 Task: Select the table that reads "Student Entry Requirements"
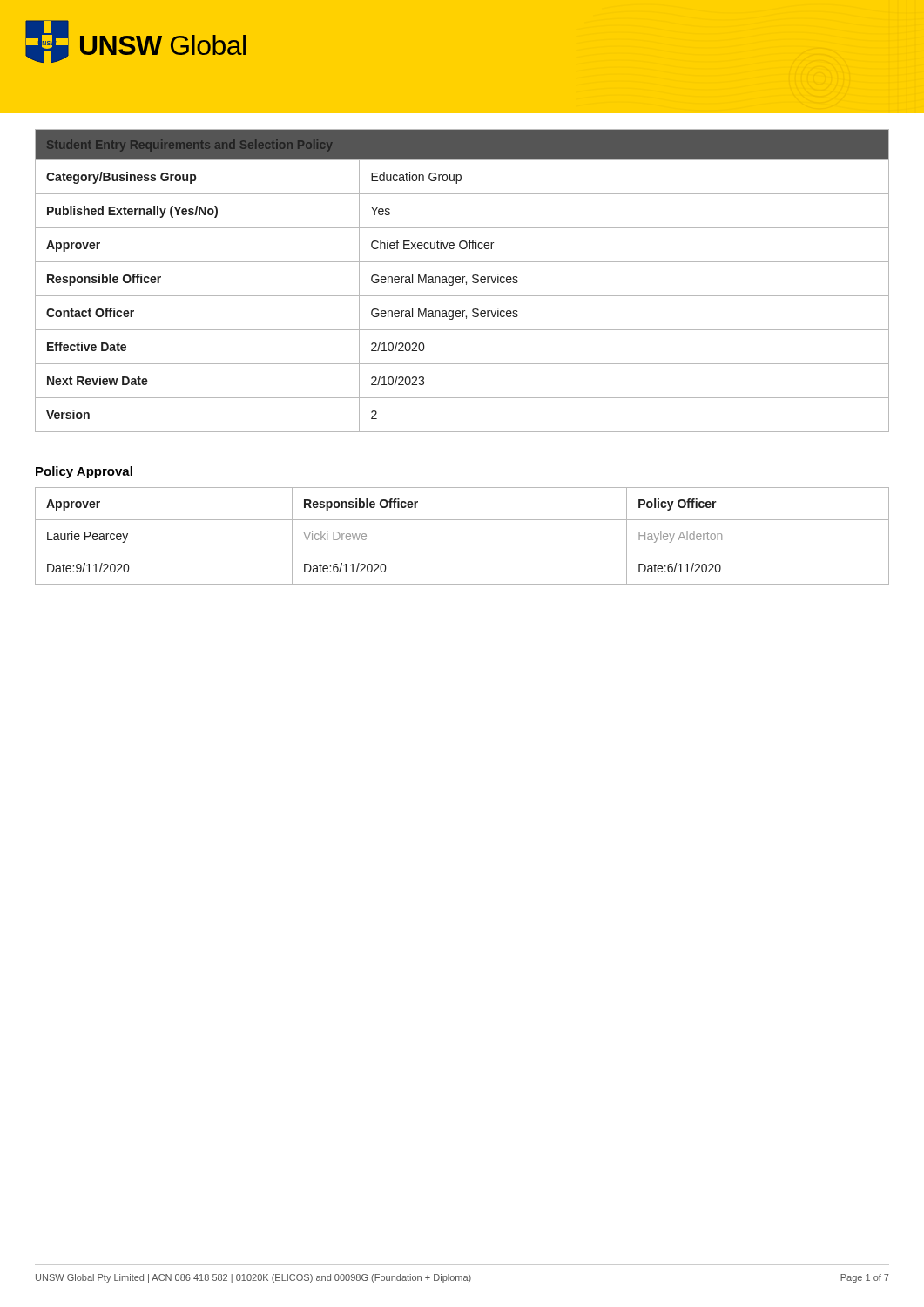(x=462, y=281)
